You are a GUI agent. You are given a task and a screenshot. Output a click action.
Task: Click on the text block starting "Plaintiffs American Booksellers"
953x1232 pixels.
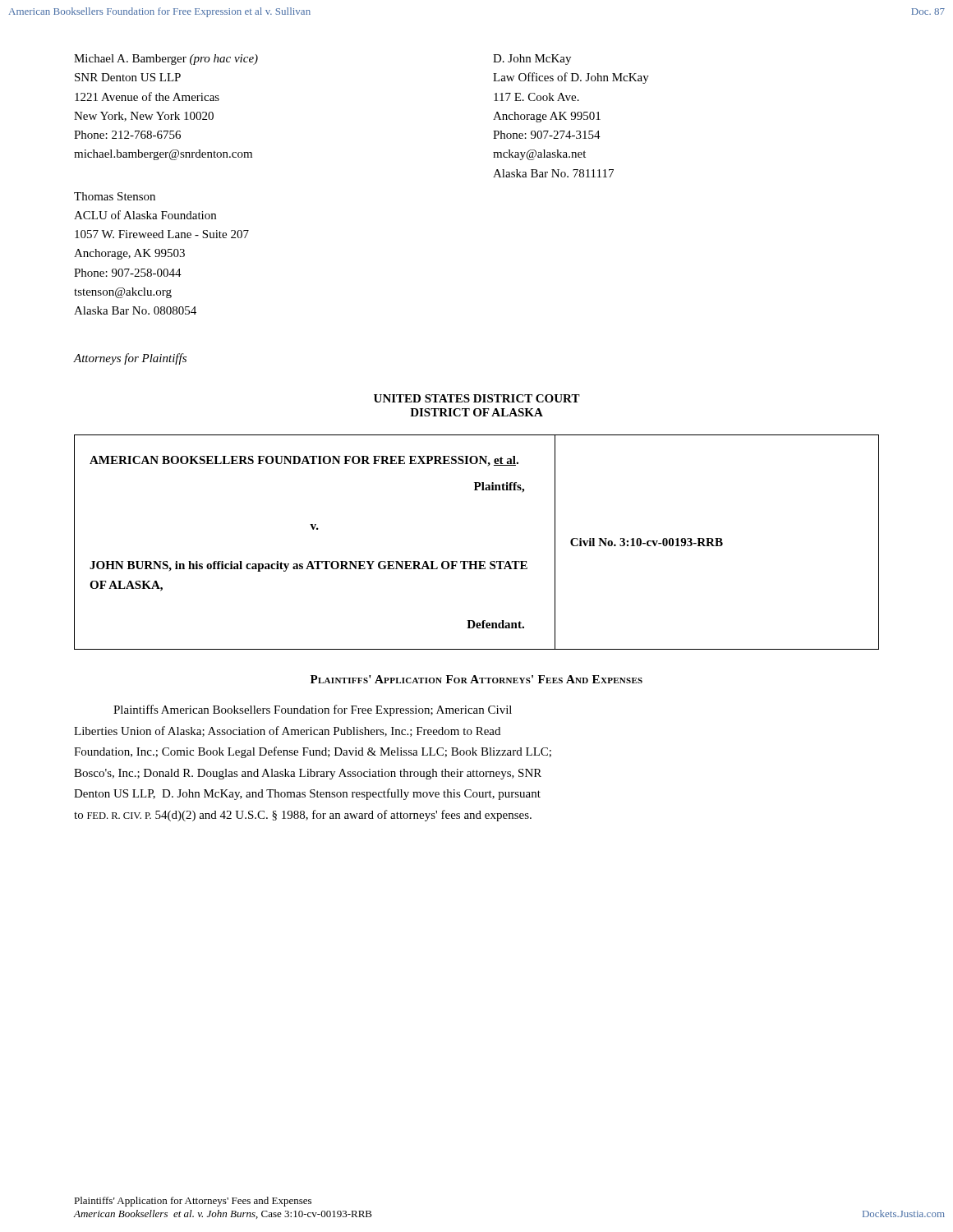click(x=313, y=710)
